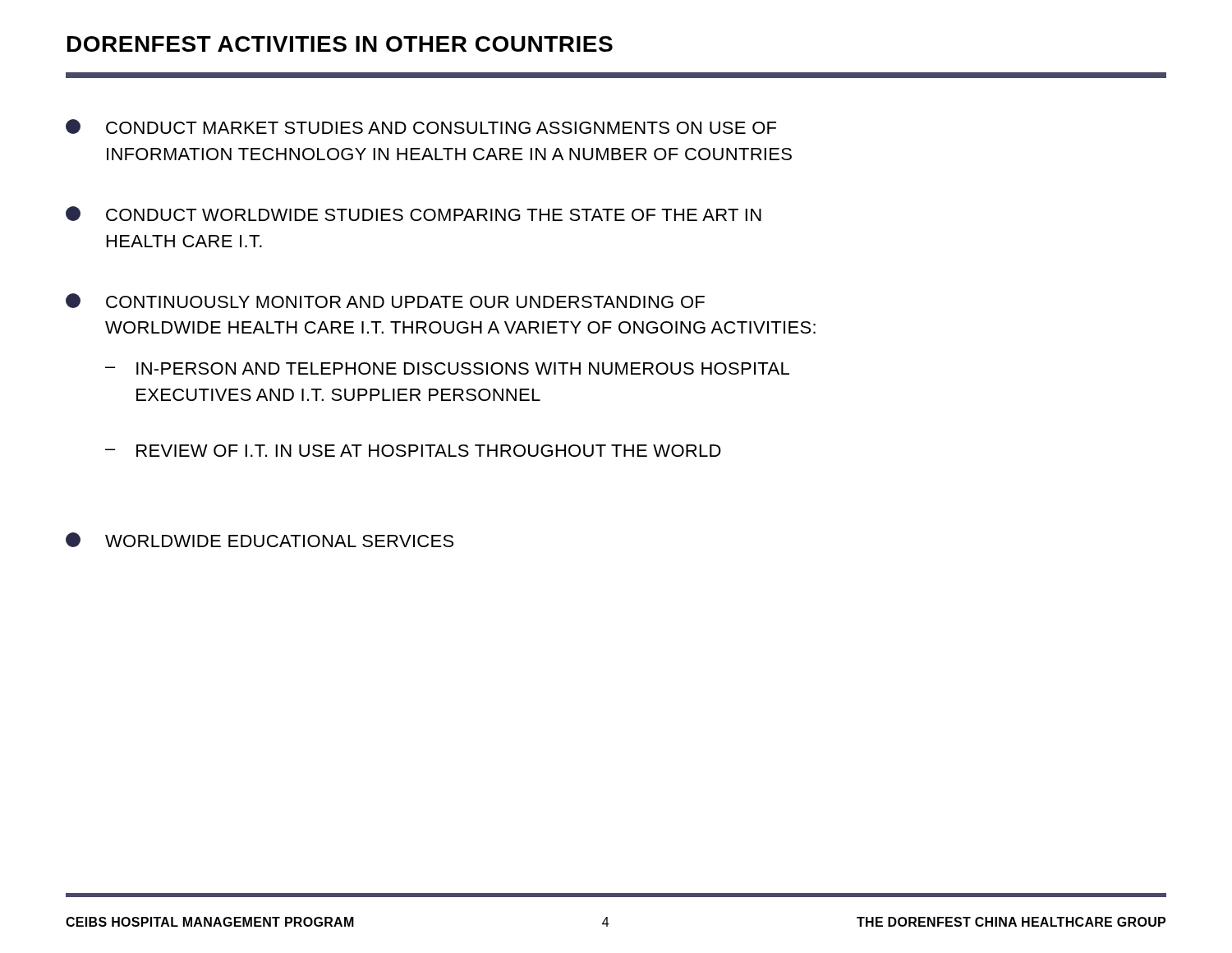Click on the list item that reads "CONDUCT WORLDWIDE STUDIES COMPARING THE"
Image resolution: width=1232 pixels, height=953 pixels.
click(414, 228)
